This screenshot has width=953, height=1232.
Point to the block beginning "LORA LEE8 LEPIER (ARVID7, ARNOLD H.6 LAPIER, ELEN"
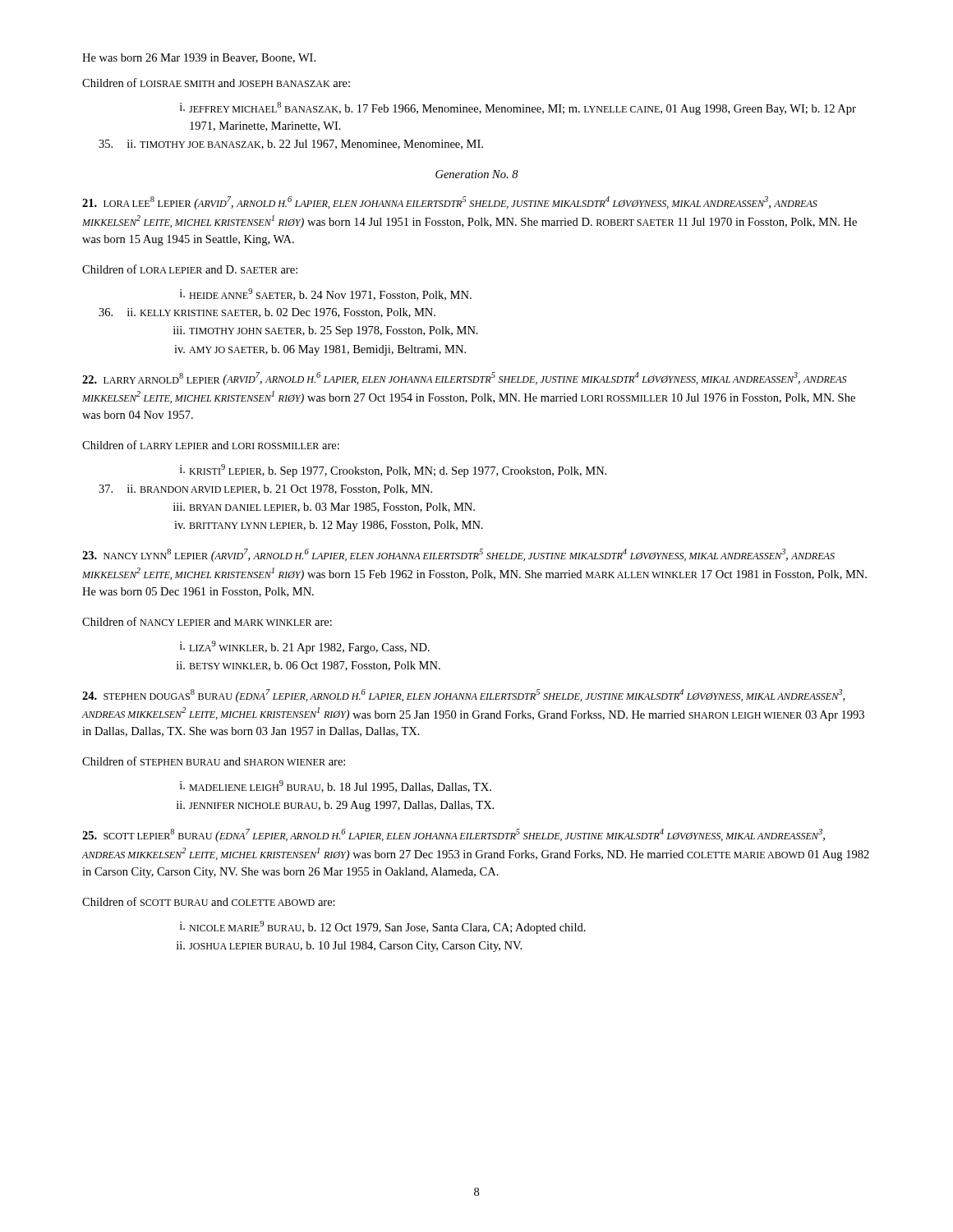click(x=470, y=220)
